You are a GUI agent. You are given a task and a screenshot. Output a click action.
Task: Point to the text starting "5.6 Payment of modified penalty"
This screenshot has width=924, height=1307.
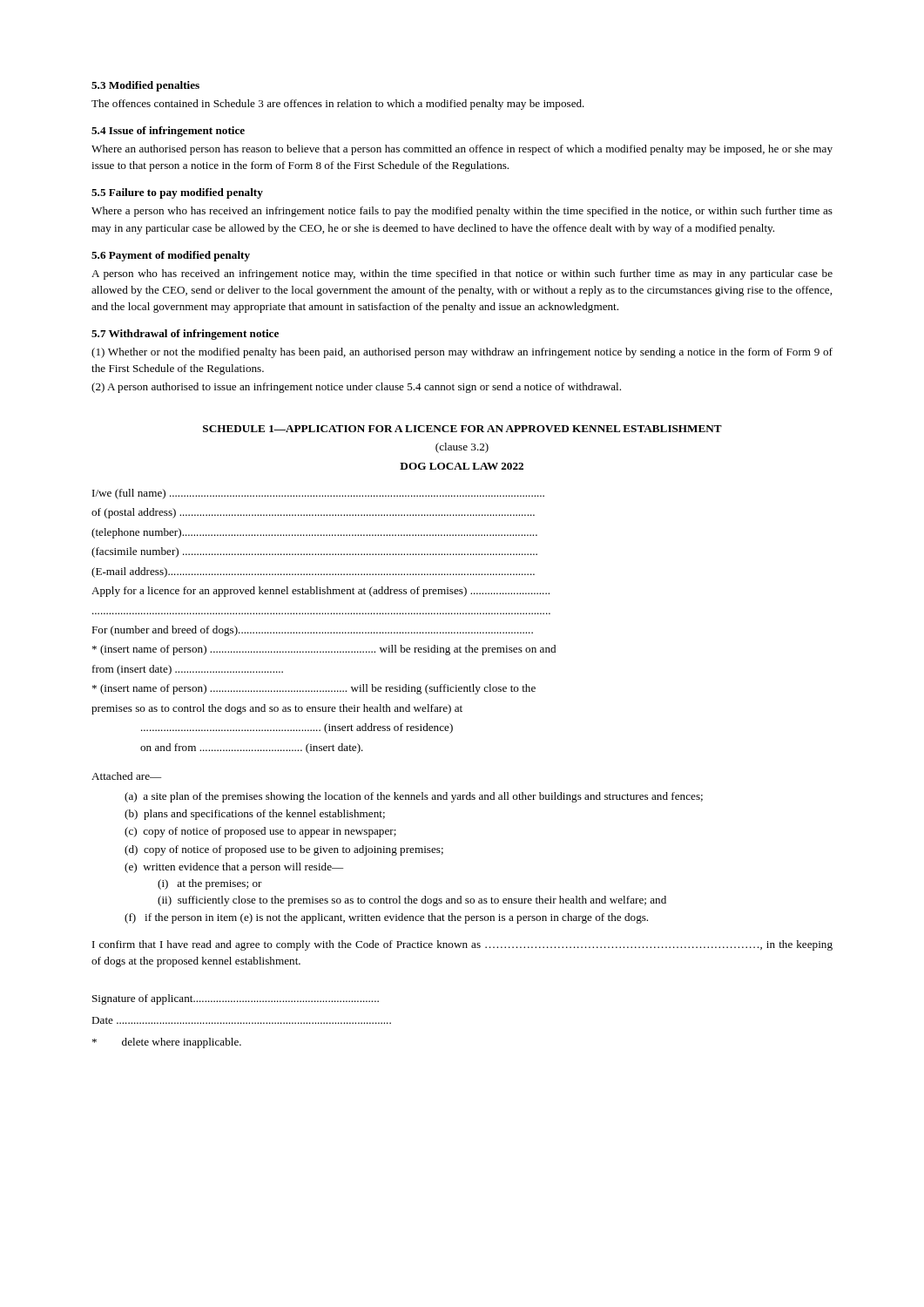(171, 255)
